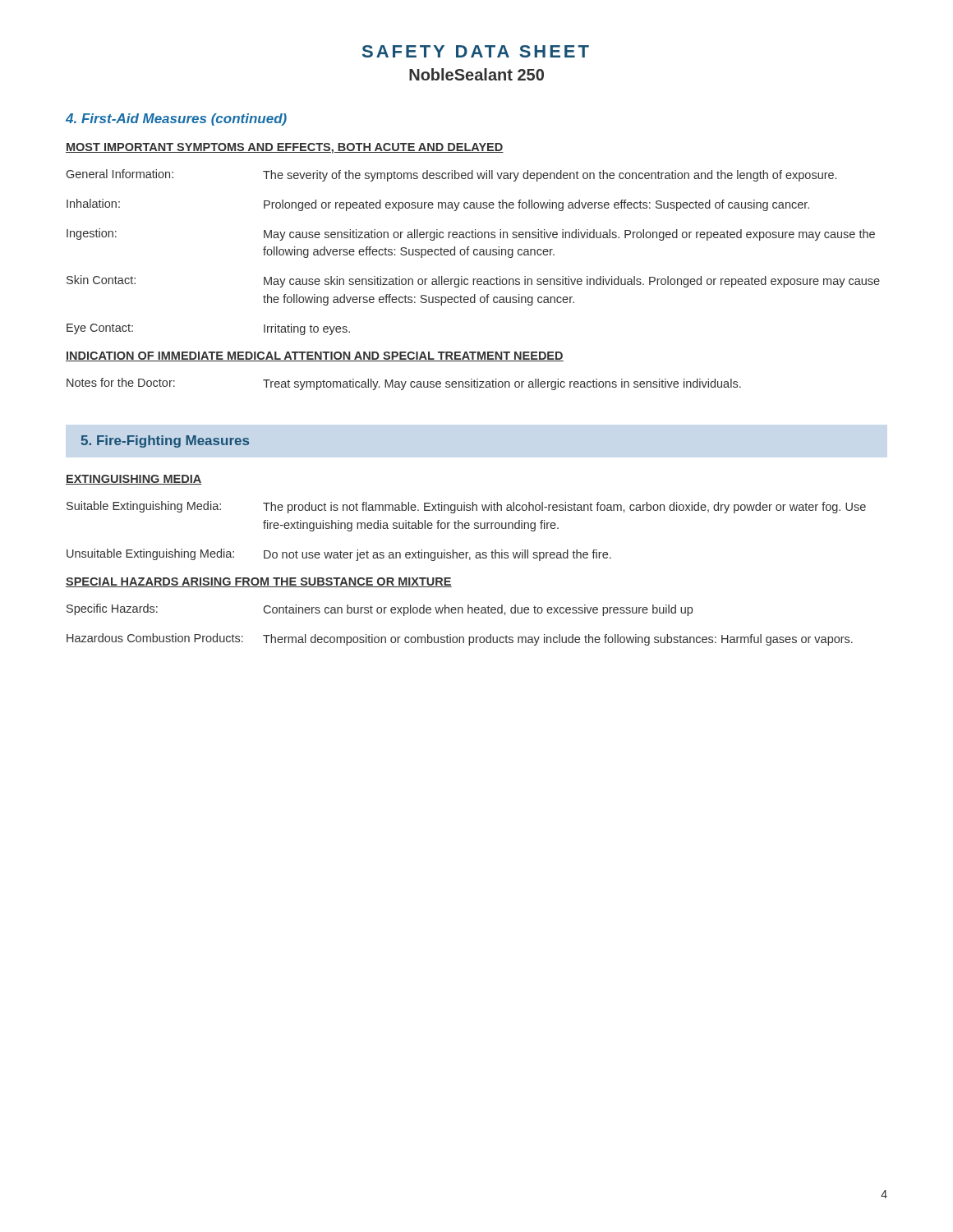Find the text block that reads "Skin Contact: May cause skin sensitization or"
Viewport: 953px width, 1232px height.
pos(476,291)
